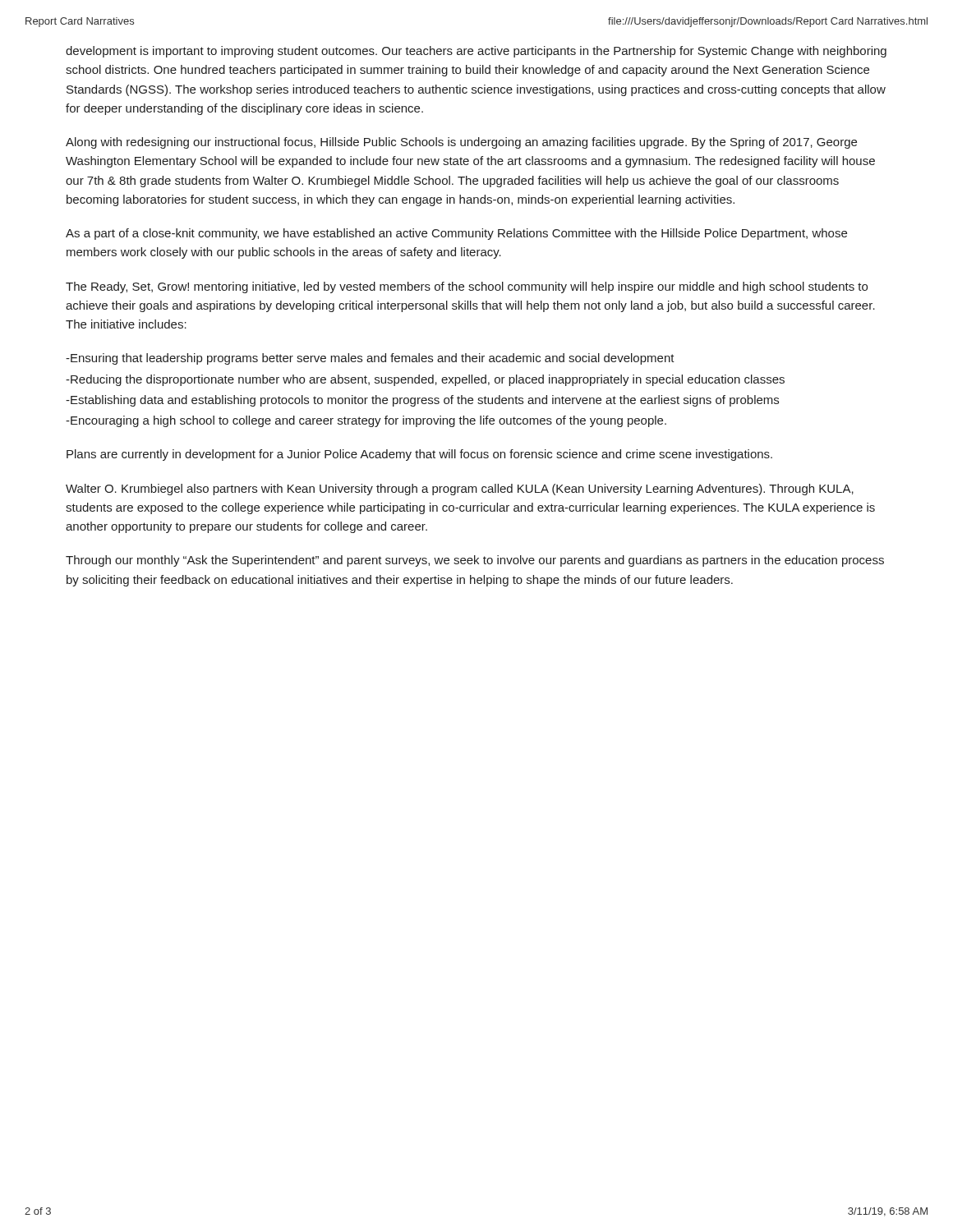Screen dimensions: 1232x953
Task: Find the region starting "Walter O. Krumbiegel"
Action: click(470, 507)
